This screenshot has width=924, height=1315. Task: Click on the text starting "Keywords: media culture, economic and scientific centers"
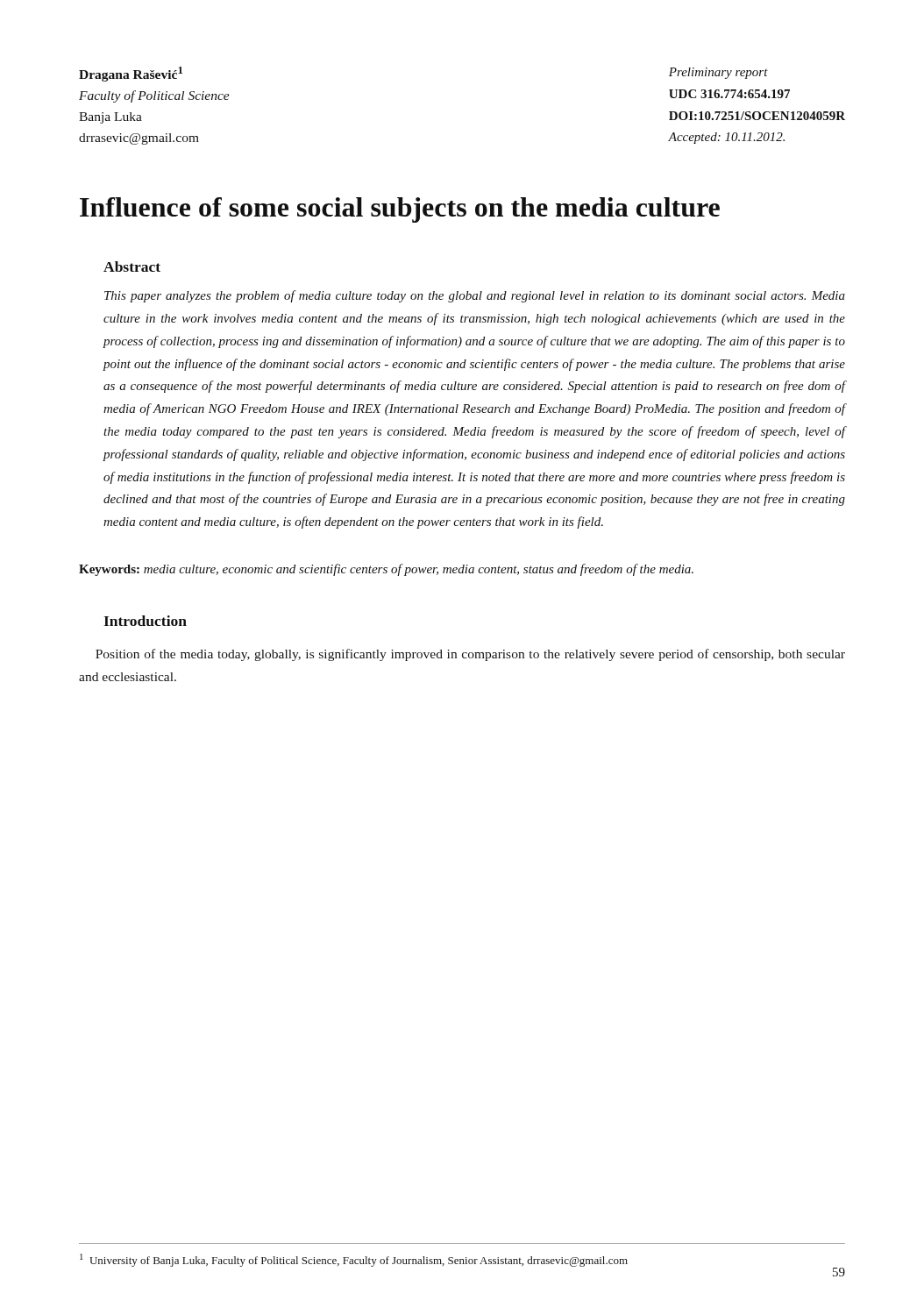pos(387,569)
